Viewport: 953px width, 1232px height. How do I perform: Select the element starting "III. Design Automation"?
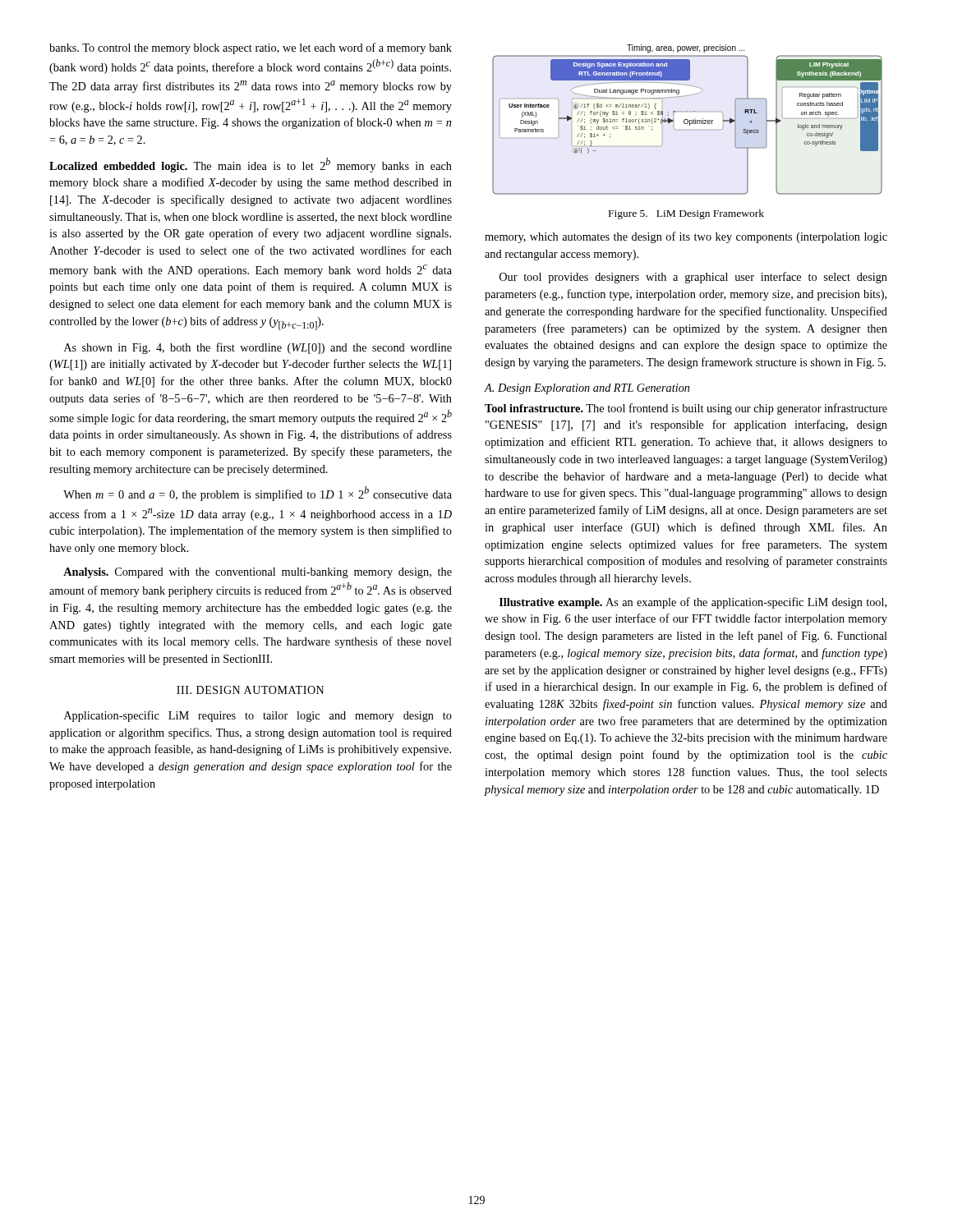(251, 691)
